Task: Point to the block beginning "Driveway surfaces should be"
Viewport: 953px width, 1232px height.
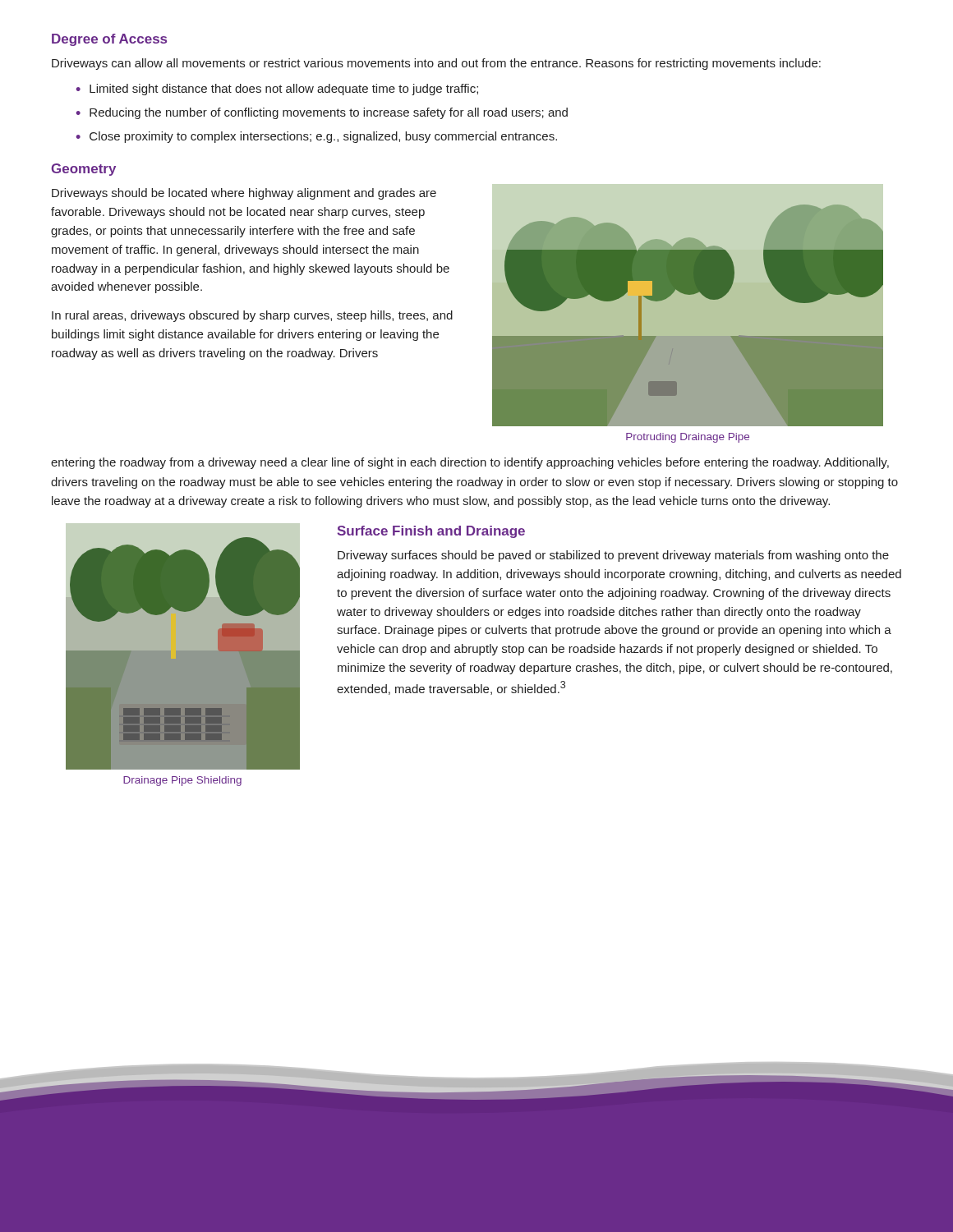Action: [x=619, y=622]
